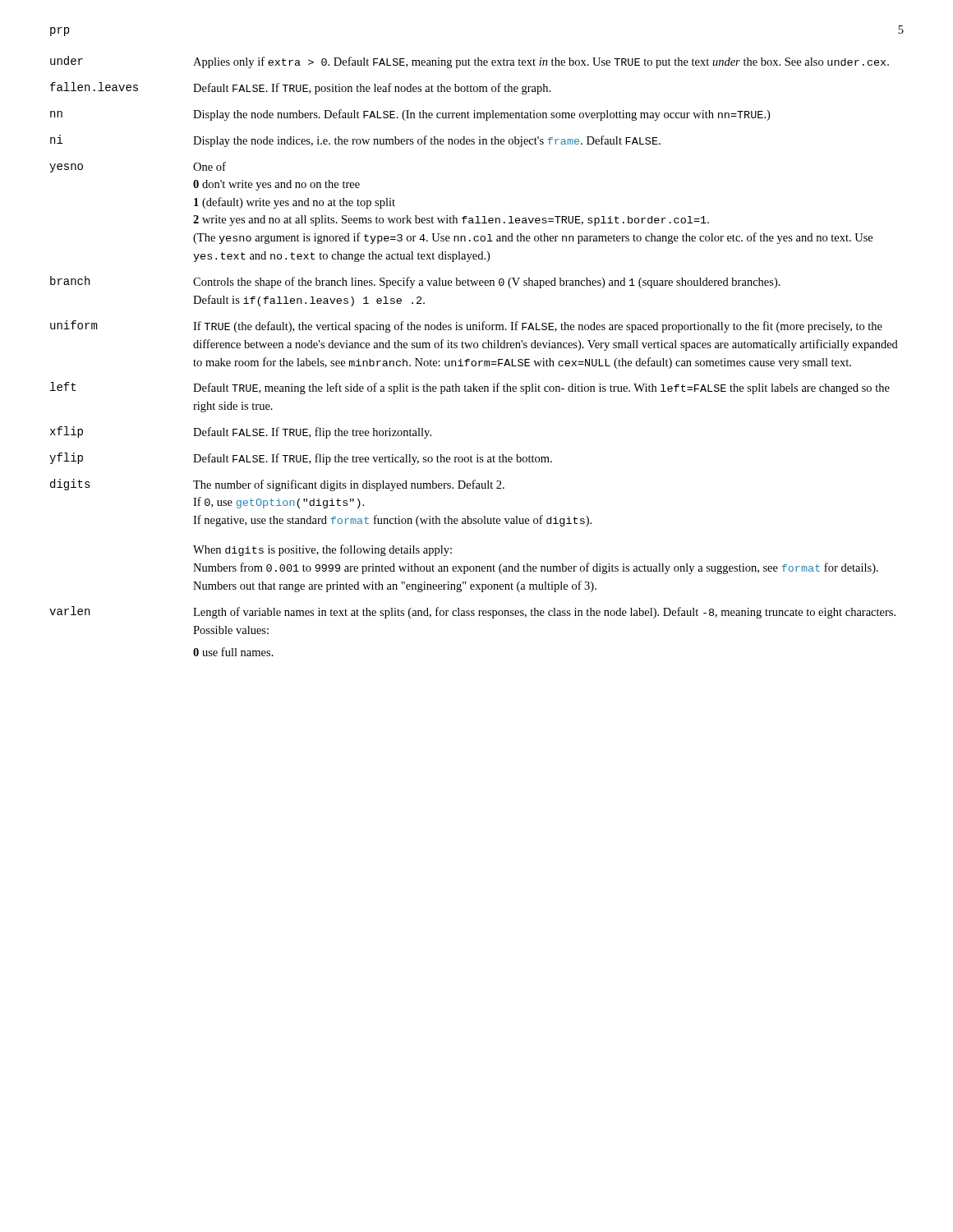The width and height of the screenshot is (953, 1232).
Task: Point to the block beginning "yflip Default FALSE. If TRUE, flip the"
Action: [x=476, y=459]
